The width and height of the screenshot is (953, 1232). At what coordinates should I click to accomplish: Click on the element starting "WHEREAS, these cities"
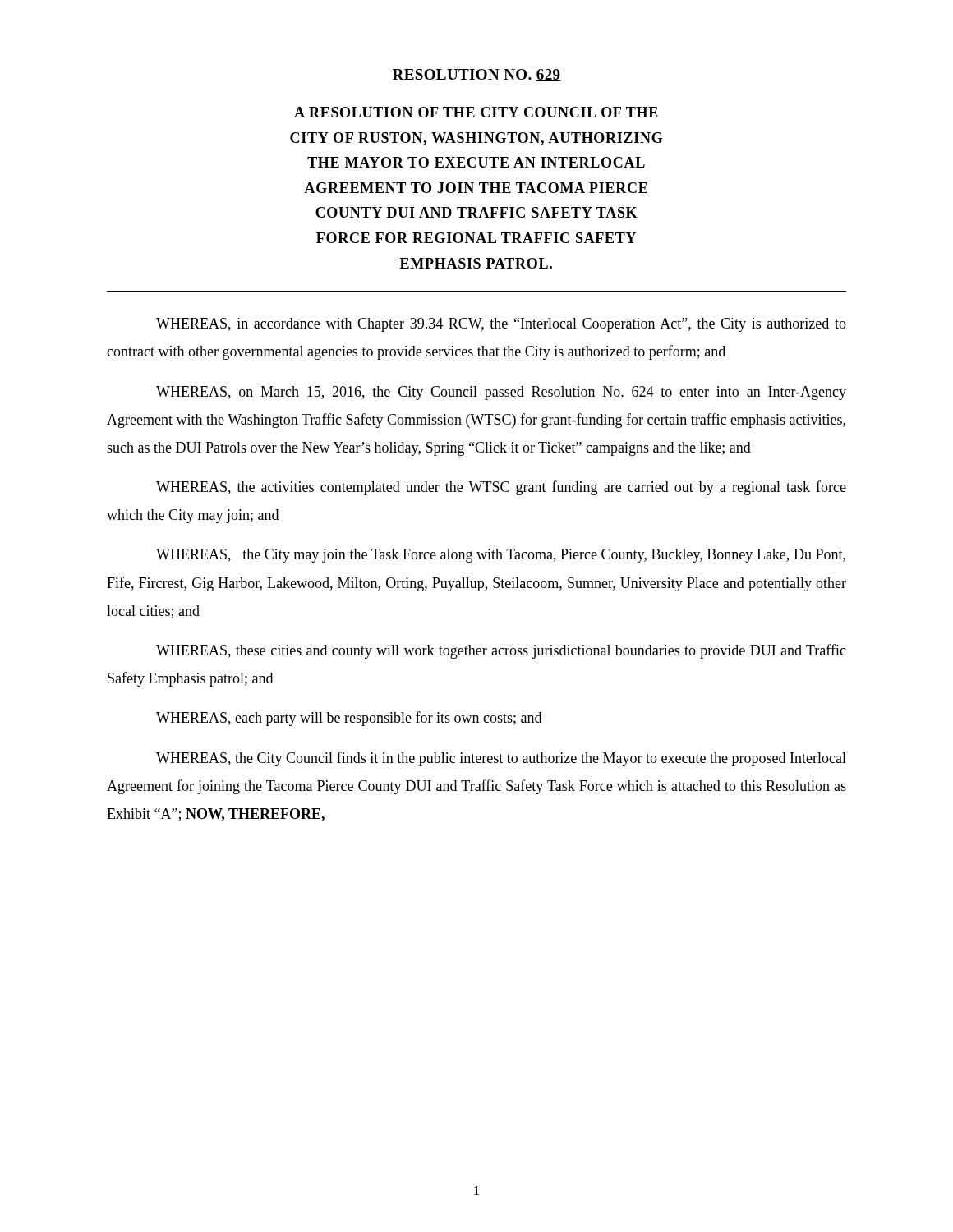476,665
